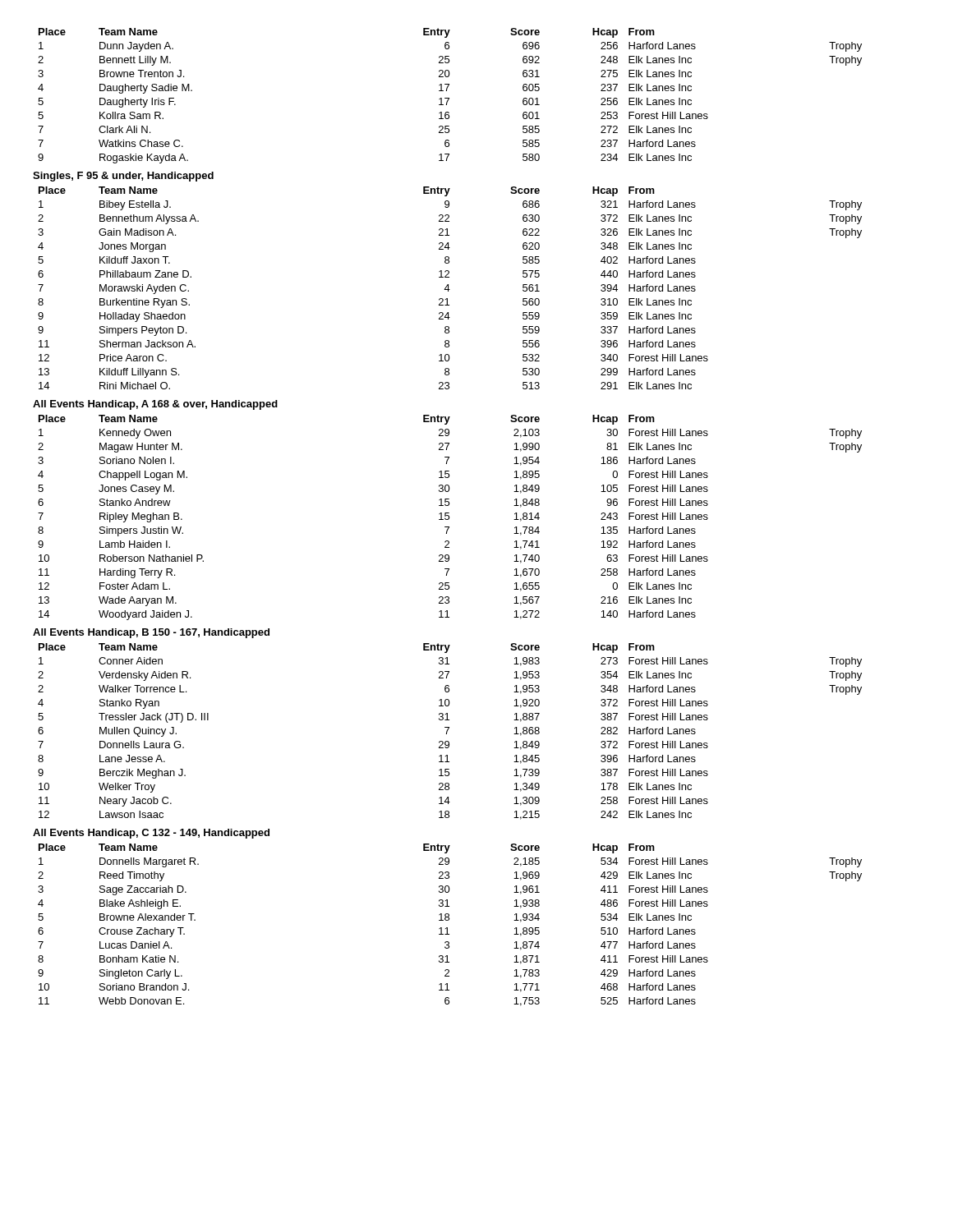Select the section header with the text "All Events Handicap, A 168 & over,"
Viewport: 953px width, 1232px height.
(x=155, y=404)
